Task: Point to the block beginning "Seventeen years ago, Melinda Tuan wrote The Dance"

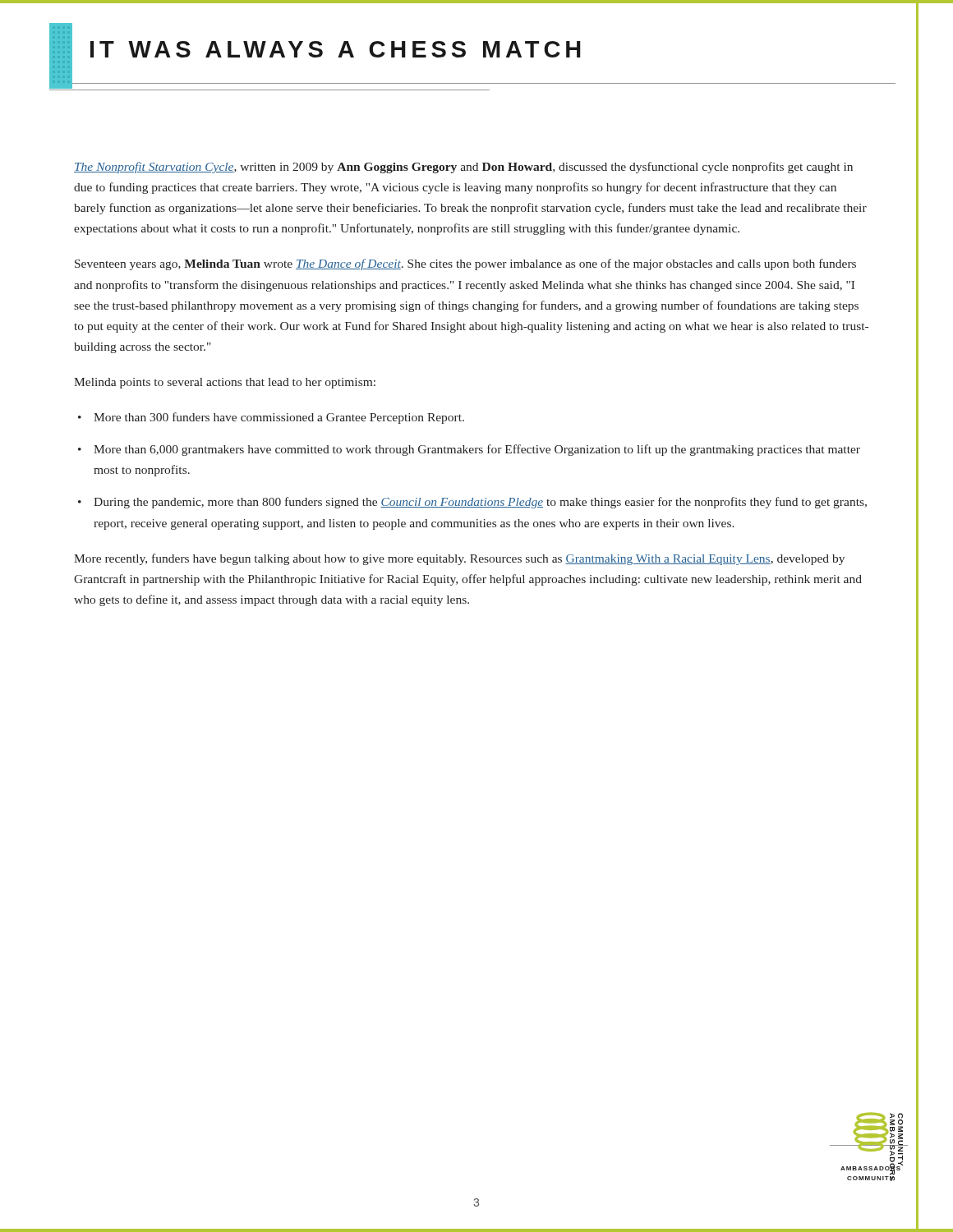Action: [471, 305]
